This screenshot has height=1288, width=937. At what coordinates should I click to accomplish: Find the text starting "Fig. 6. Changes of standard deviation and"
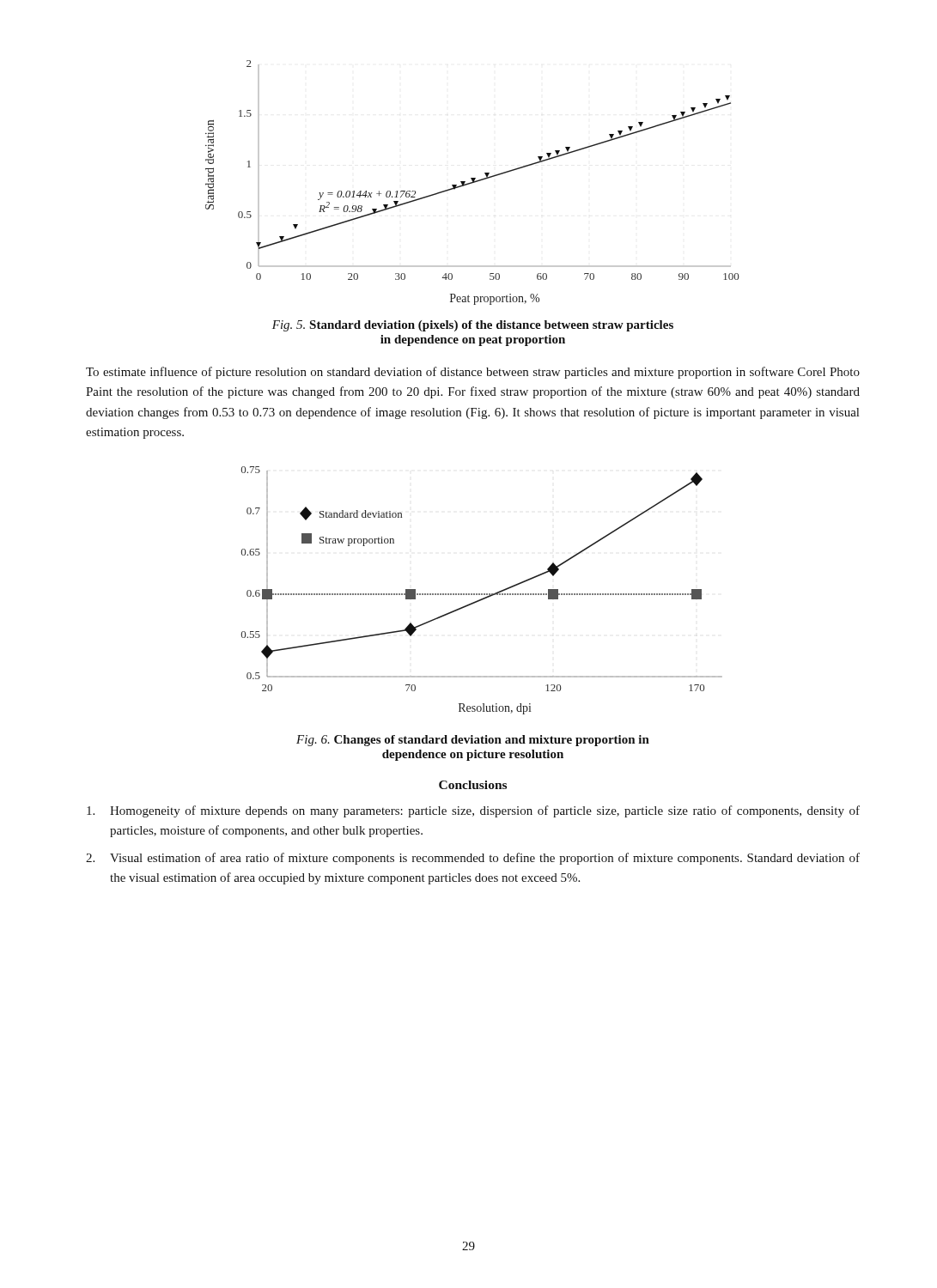(473, 747)
